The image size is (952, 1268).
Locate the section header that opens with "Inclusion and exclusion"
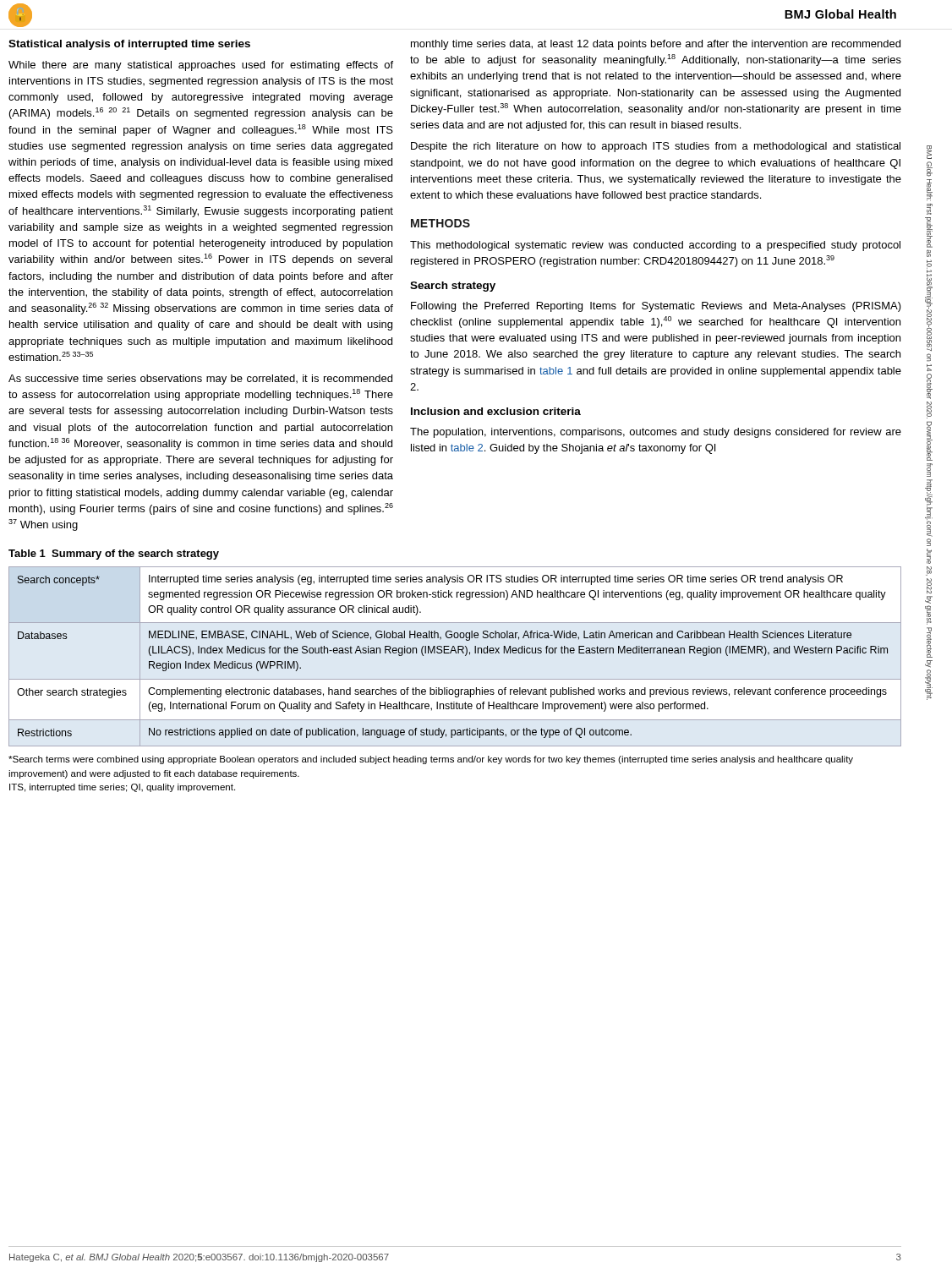tap(495, 411)
